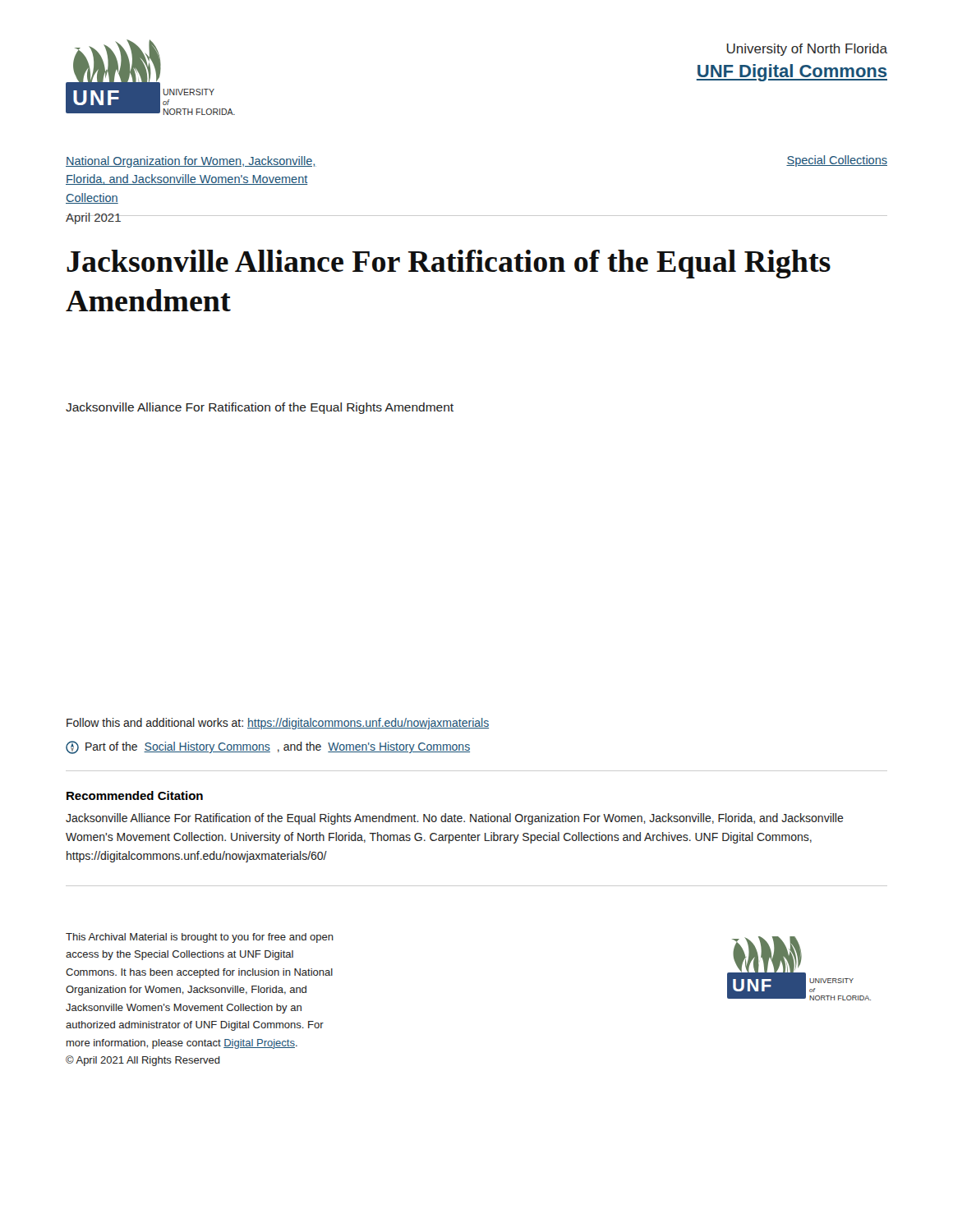
Task: Locate the region starting "National Organization for Women, Jacksonville,Florida, and Jacksonville Women's"
Action: 191,179
